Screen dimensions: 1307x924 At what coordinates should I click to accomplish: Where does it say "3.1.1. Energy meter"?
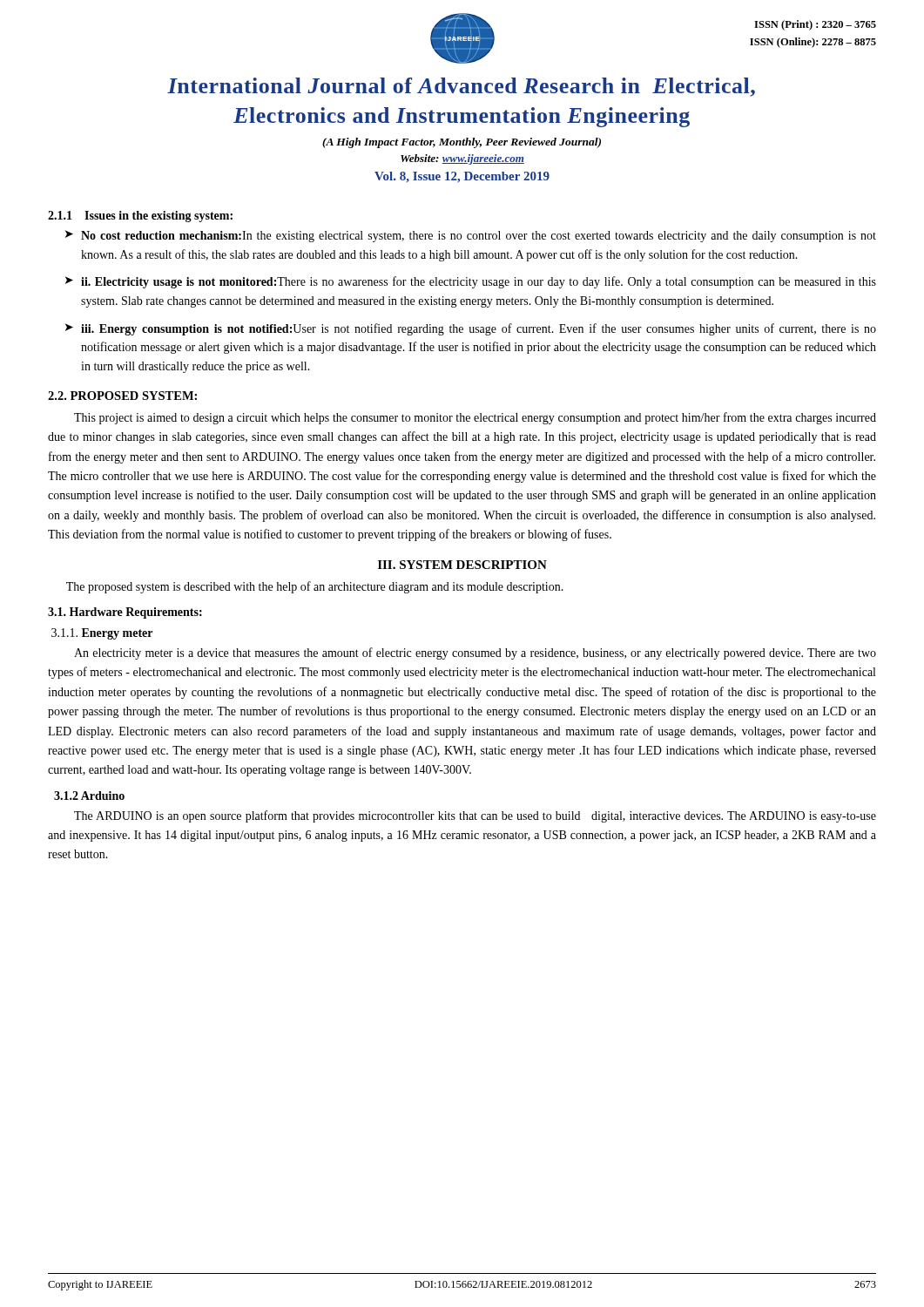(100, 633)
